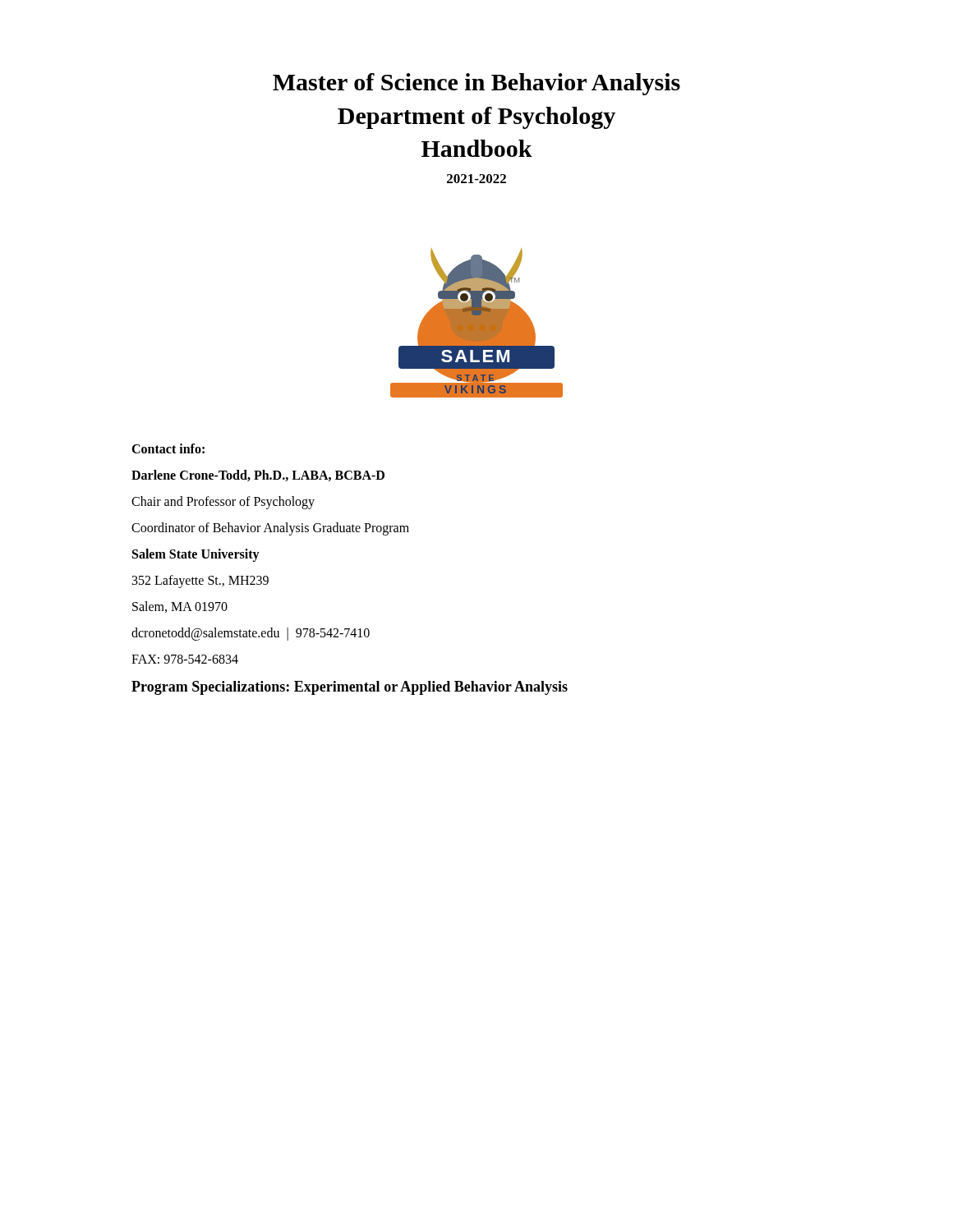
Task: Point to the text starting "Contact info:"
Action: [168, 448]
